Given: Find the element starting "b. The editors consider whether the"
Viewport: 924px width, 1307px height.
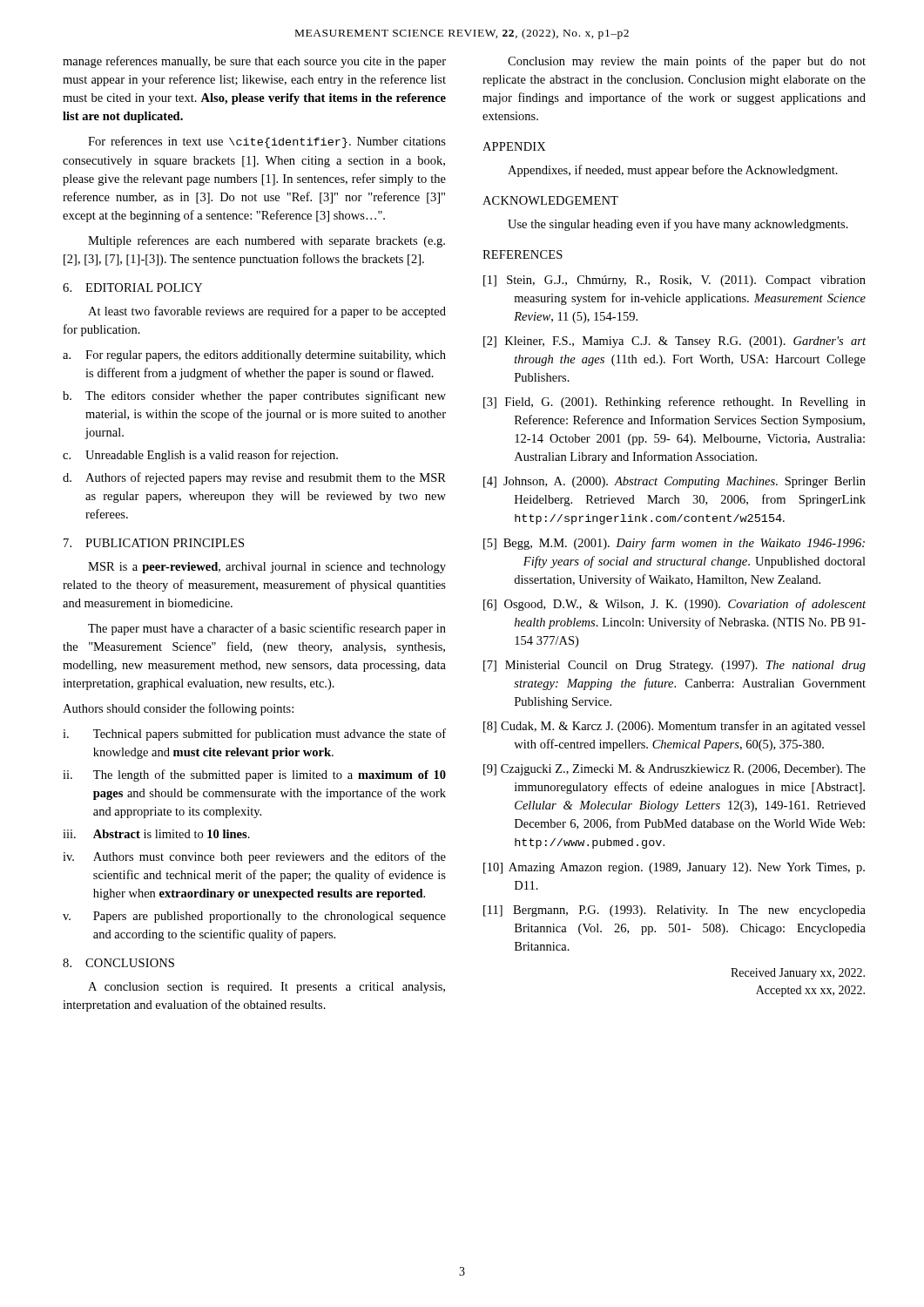Looking at the screenshot, I should point(254,414).
